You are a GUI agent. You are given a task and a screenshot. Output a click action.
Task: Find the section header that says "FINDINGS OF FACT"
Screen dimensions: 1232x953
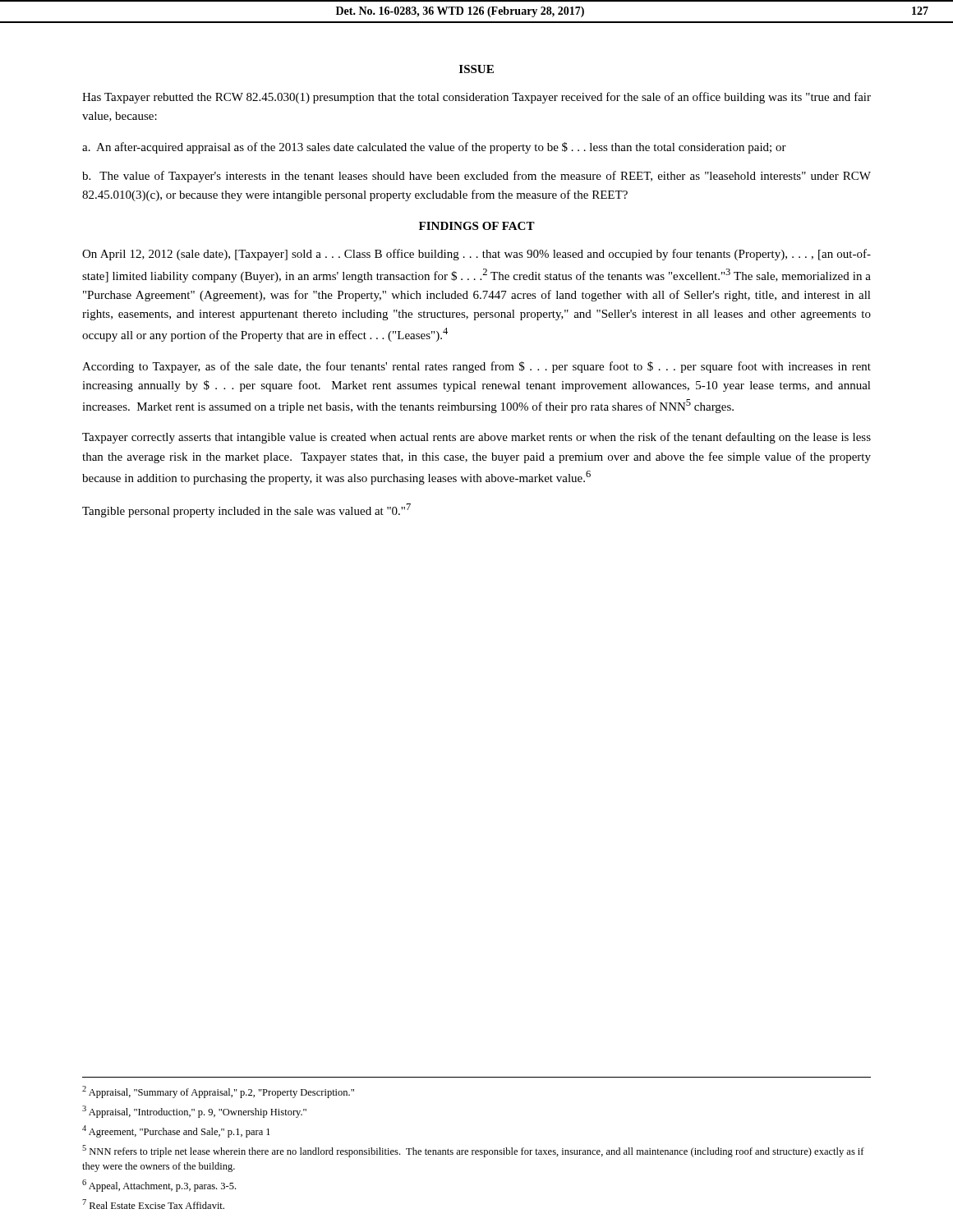(x=476, y=226)
